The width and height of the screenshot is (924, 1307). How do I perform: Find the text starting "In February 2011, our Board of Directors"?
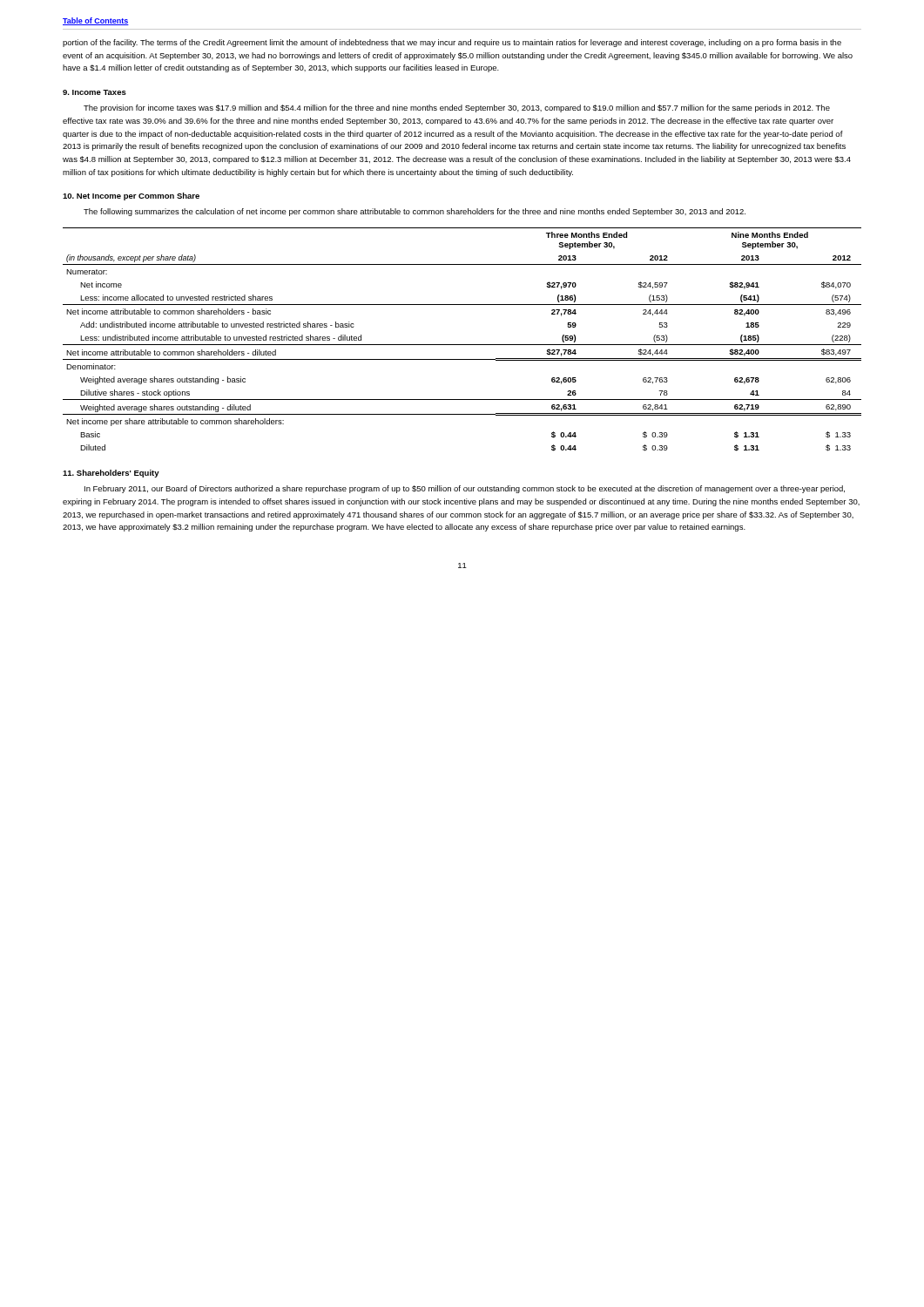pyautogui.click(x=461, y=508)
